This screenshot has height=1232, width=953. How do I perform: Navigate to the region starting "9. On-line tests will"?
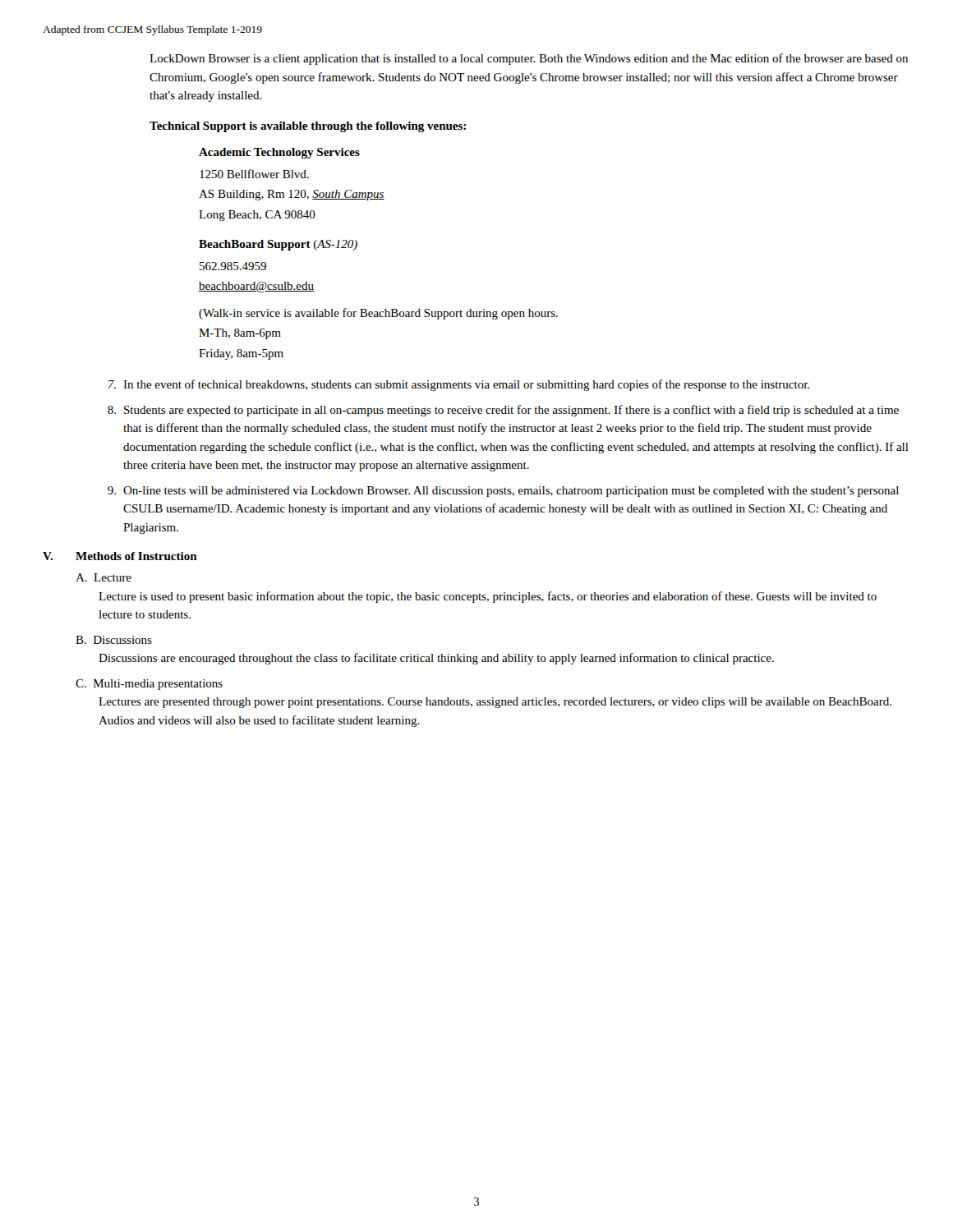498,509
